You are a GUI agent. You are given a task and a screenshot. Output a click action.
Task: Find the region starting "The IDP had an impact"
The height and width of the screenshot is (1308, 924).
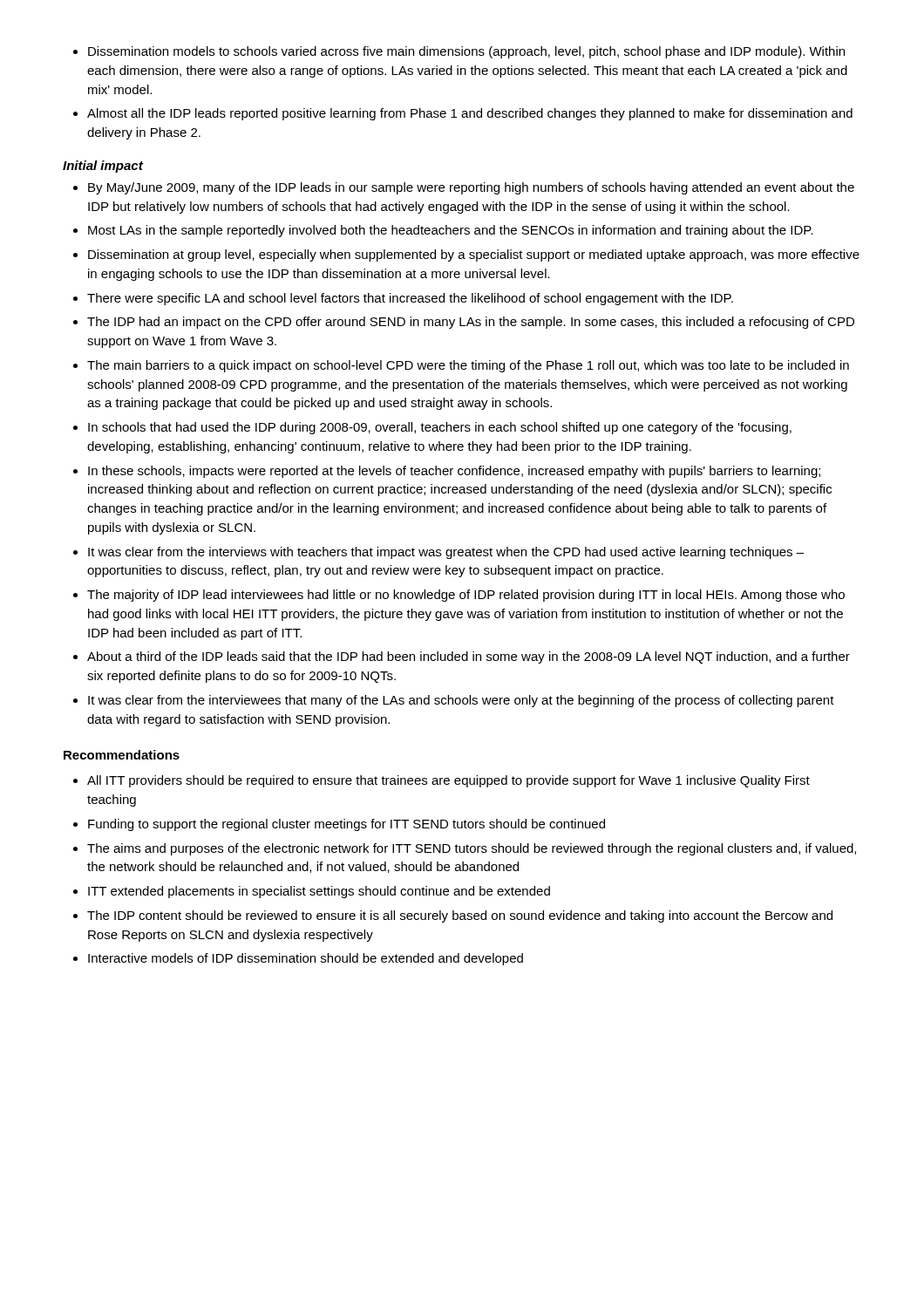coord(462,331)
